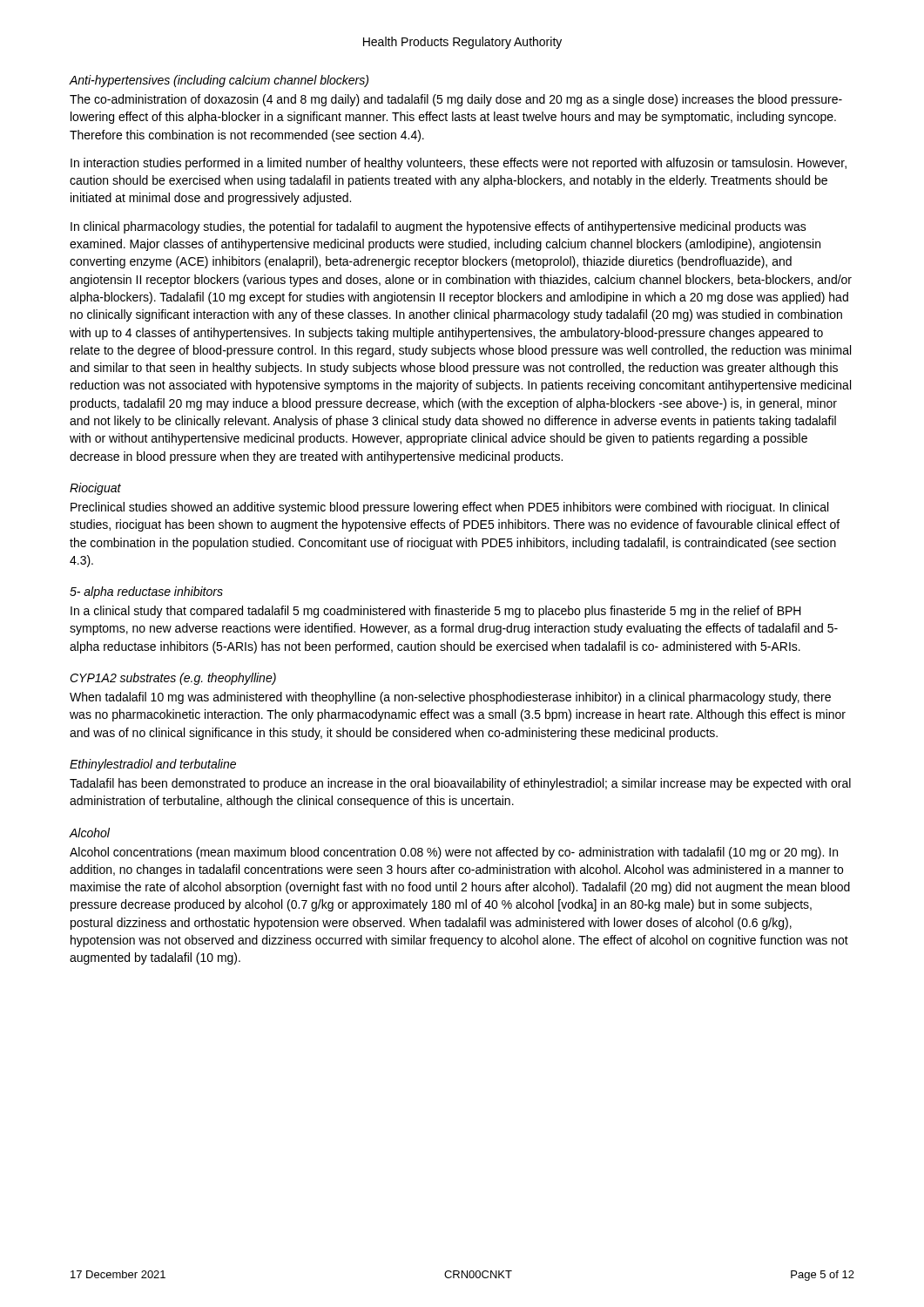Find the text starting "In a clinical study that compared tadalafil 5"
This screenshot has height=1307, width=924.
click(454, 629)
